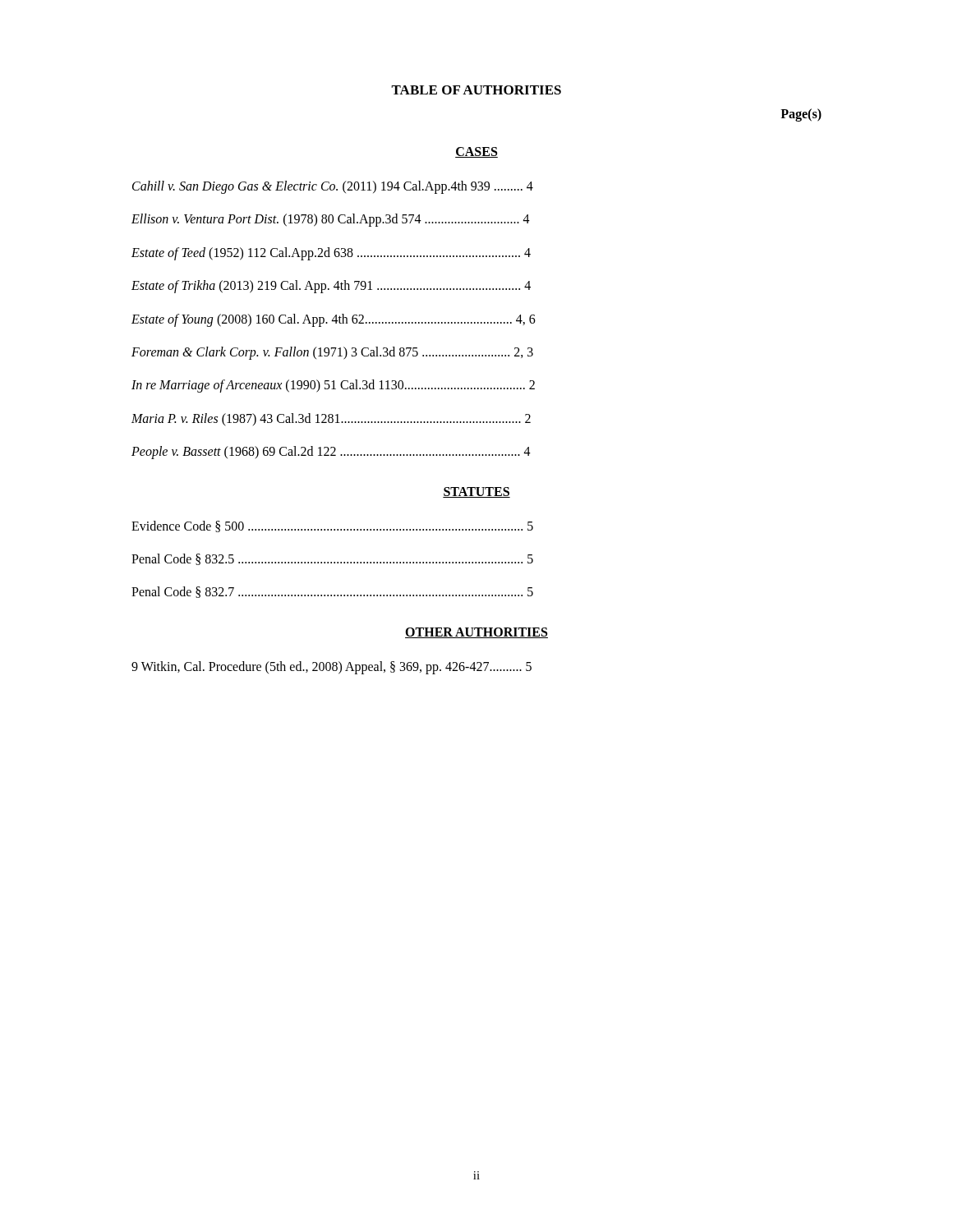The height and width of the screenshot is (1232, 953).
Task: Point to the text starting "Maria P. v. Riles (1987)"
Action: click(331, 419)
